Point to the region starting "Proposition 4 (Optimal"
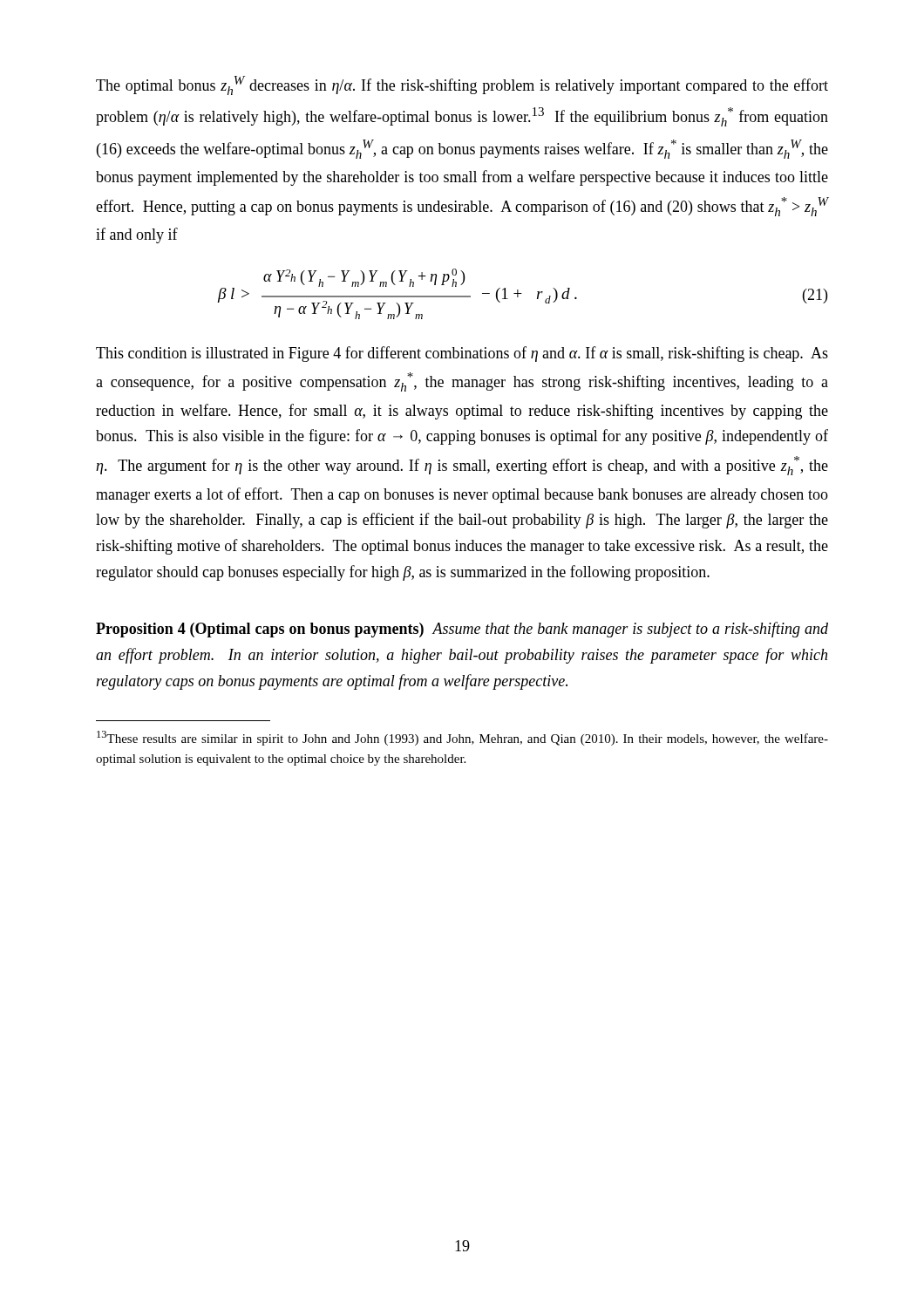Viewport: 924px width, 1308px height. click(462, 655)
